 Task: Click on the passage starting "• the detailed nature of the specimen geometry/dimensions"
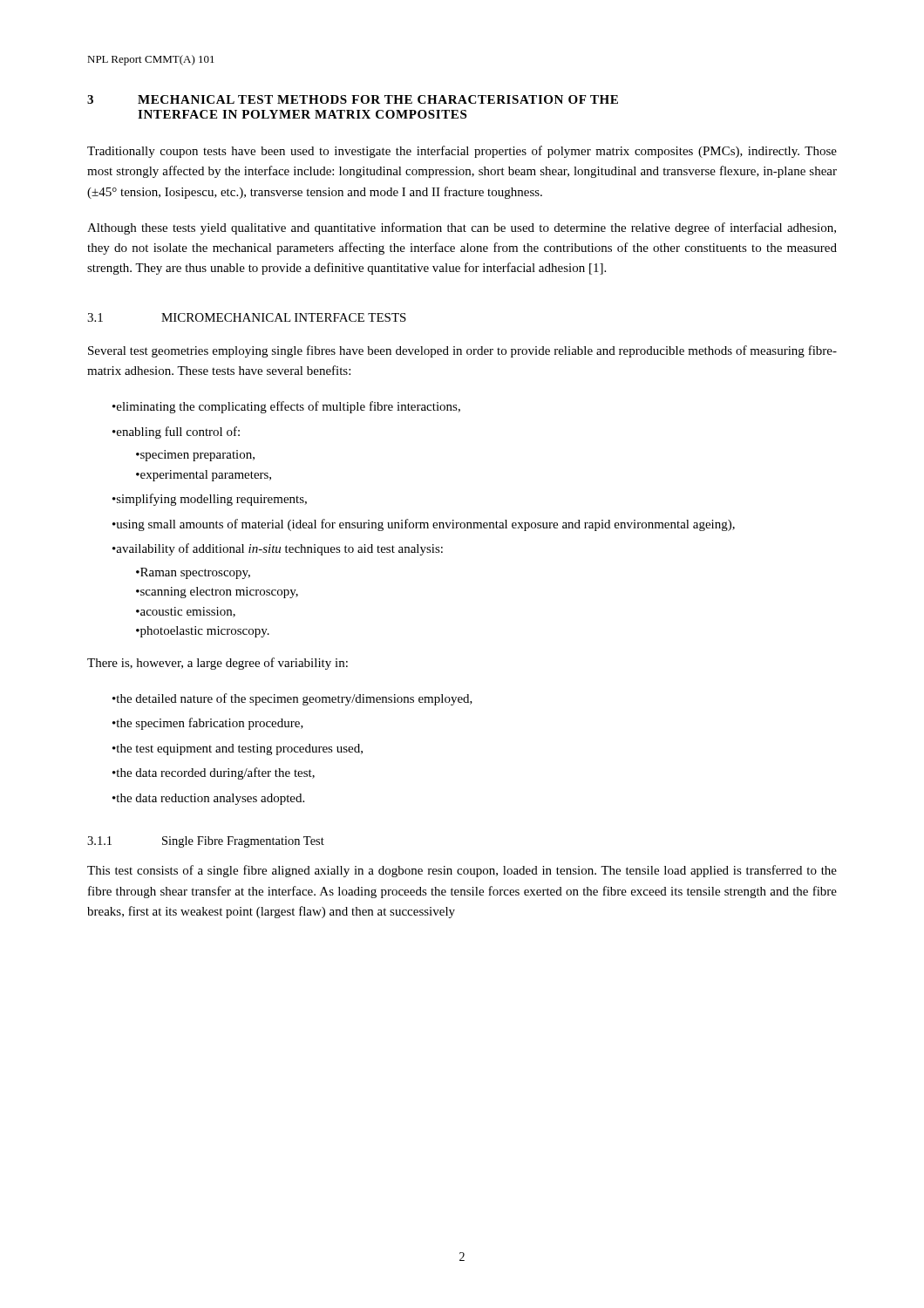point(462,698)
